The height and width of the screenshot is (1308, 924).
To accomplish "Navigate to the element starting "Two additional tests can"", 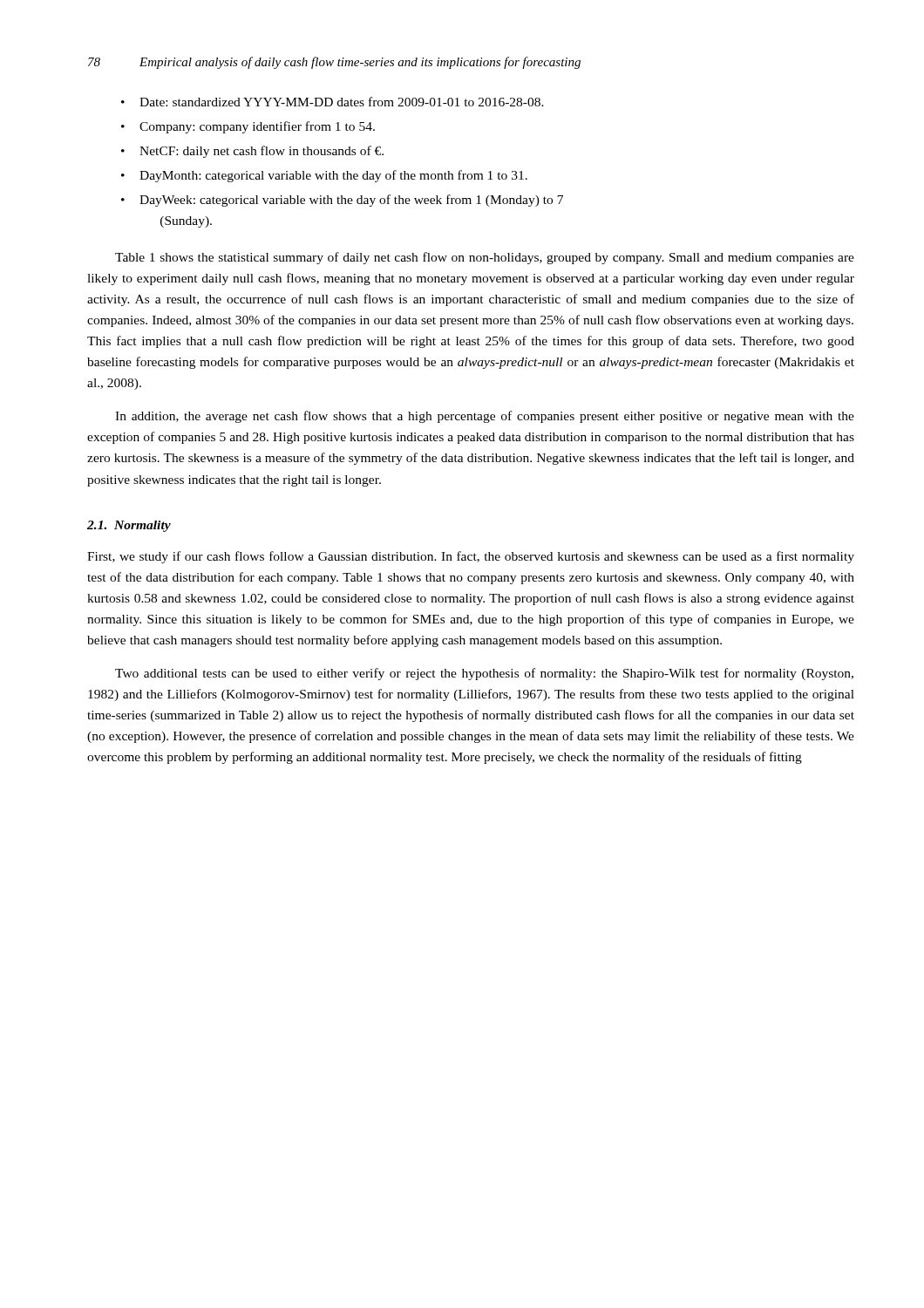I will point(471,714).
